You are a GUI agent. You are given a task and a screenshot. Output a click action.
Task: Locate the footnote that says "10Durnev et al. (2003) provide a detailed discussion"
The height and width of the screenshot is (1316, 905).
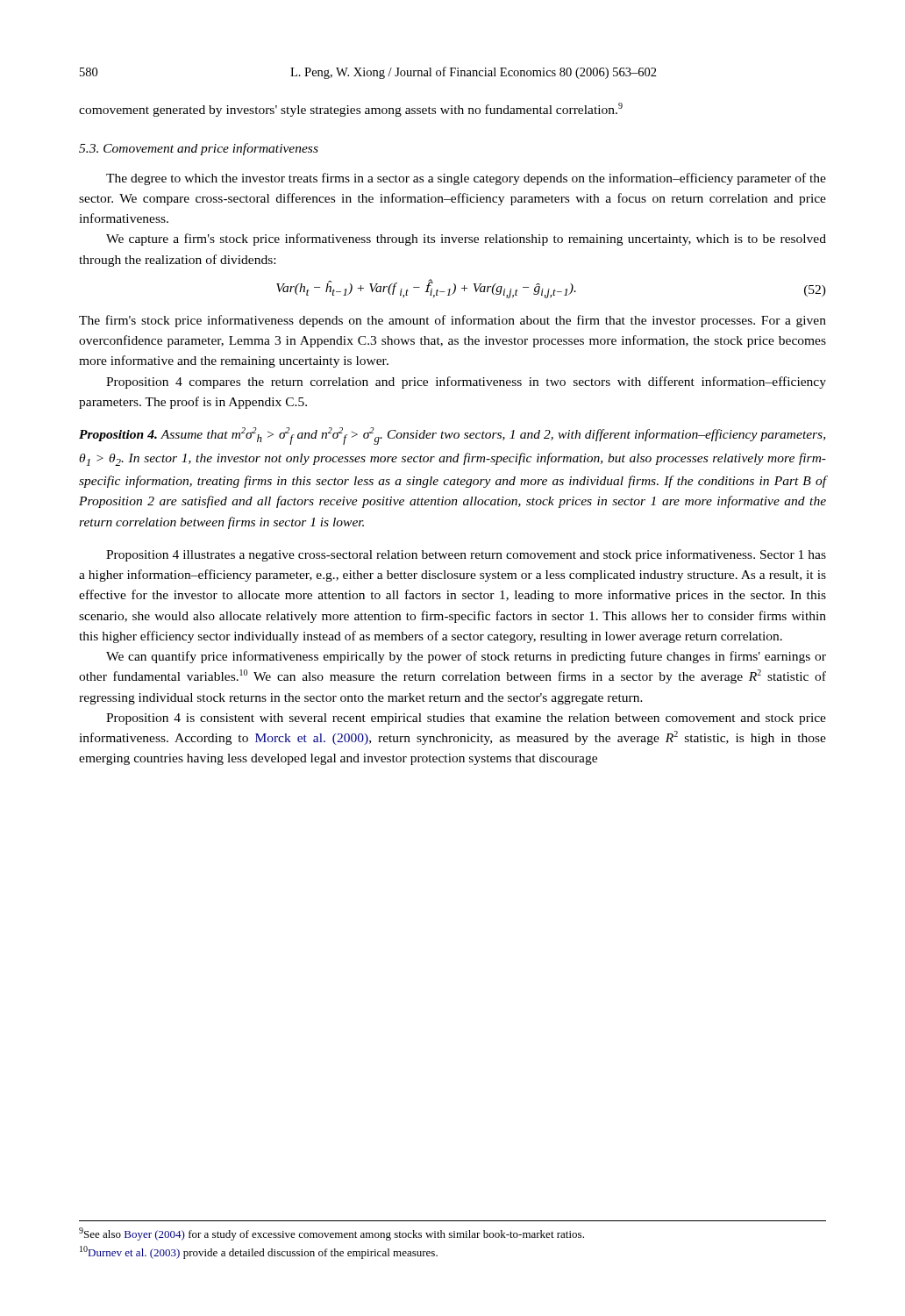pos(259,1252)
